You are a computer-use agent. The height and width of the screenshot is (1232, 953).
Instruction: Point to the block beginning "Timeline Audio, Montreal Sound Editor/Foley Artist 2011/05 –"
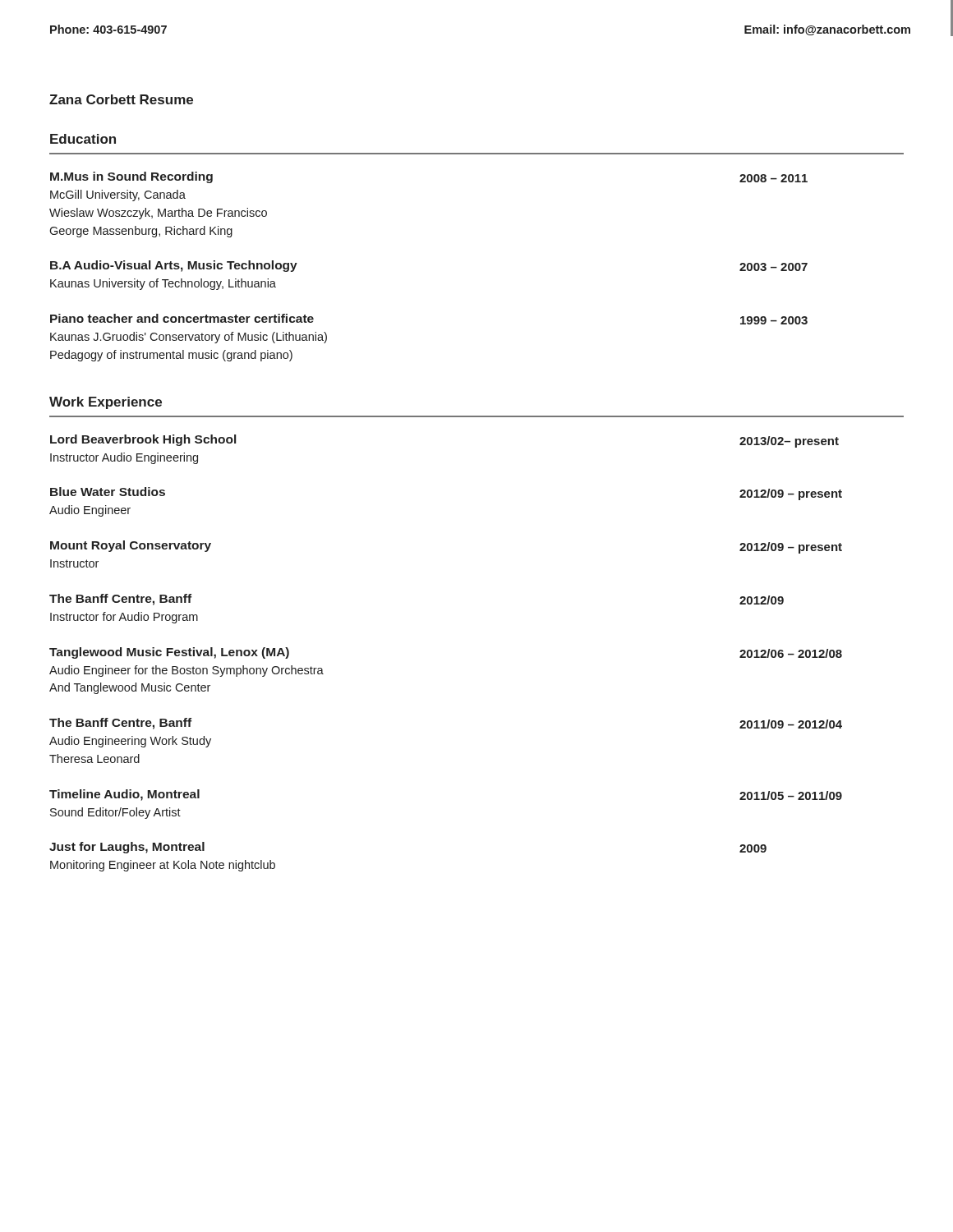point(123,795)
